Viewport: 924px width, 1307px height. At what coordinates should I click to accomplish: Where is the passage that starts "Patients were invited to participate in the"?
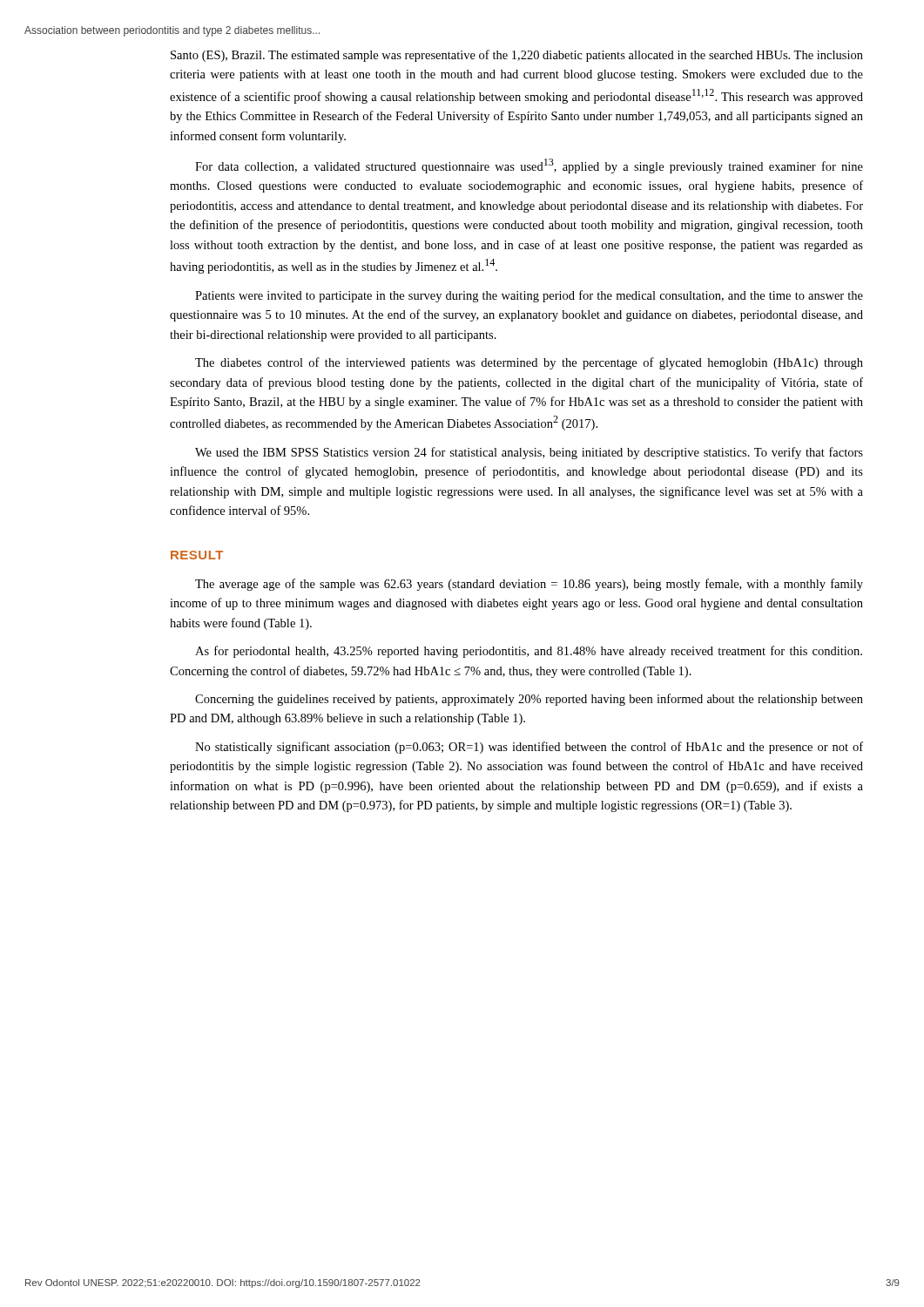(x=516, y=315)
